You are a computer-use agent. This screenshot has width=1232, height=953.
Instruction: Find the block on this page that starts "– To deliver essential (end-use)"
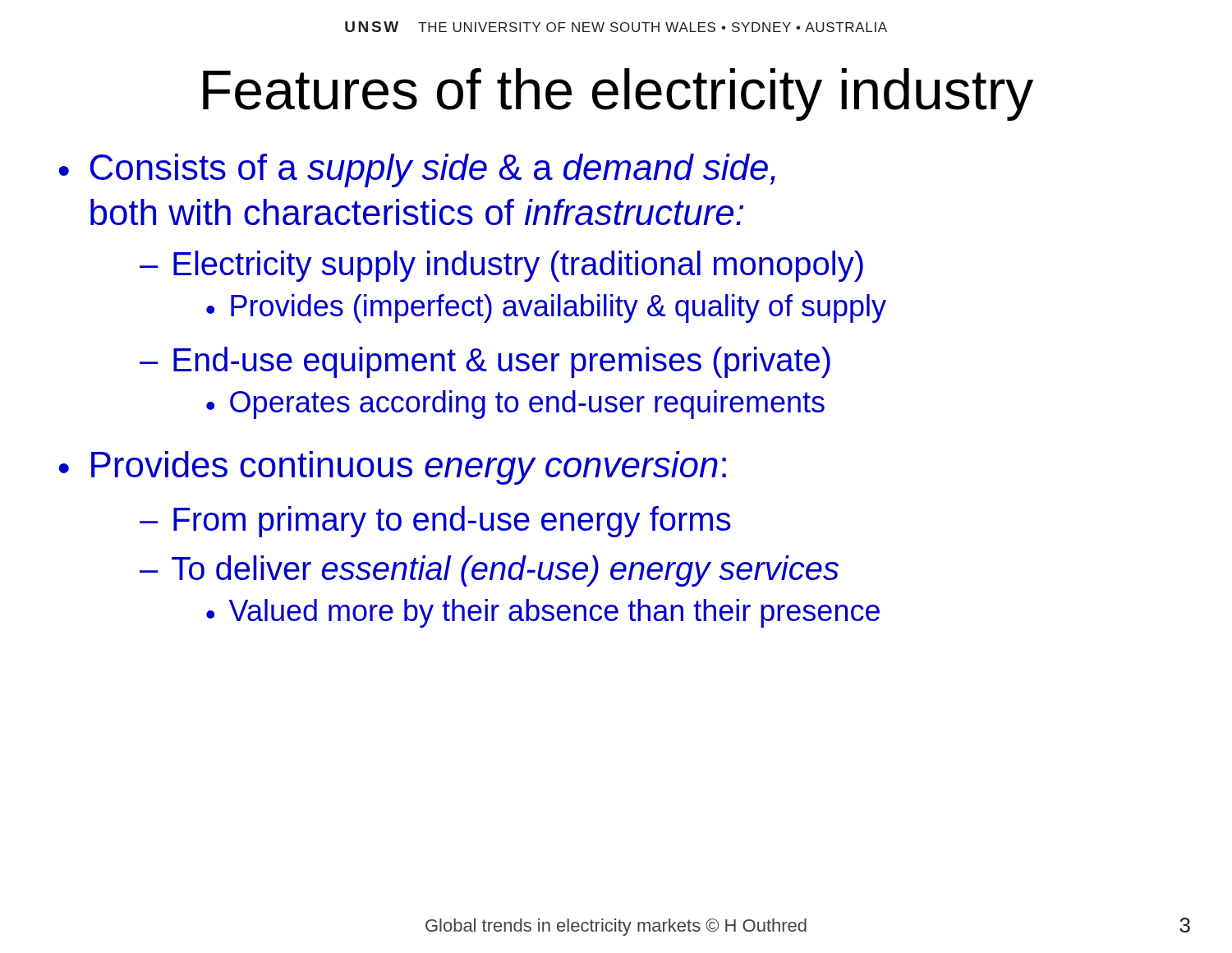tap(489, 569)
